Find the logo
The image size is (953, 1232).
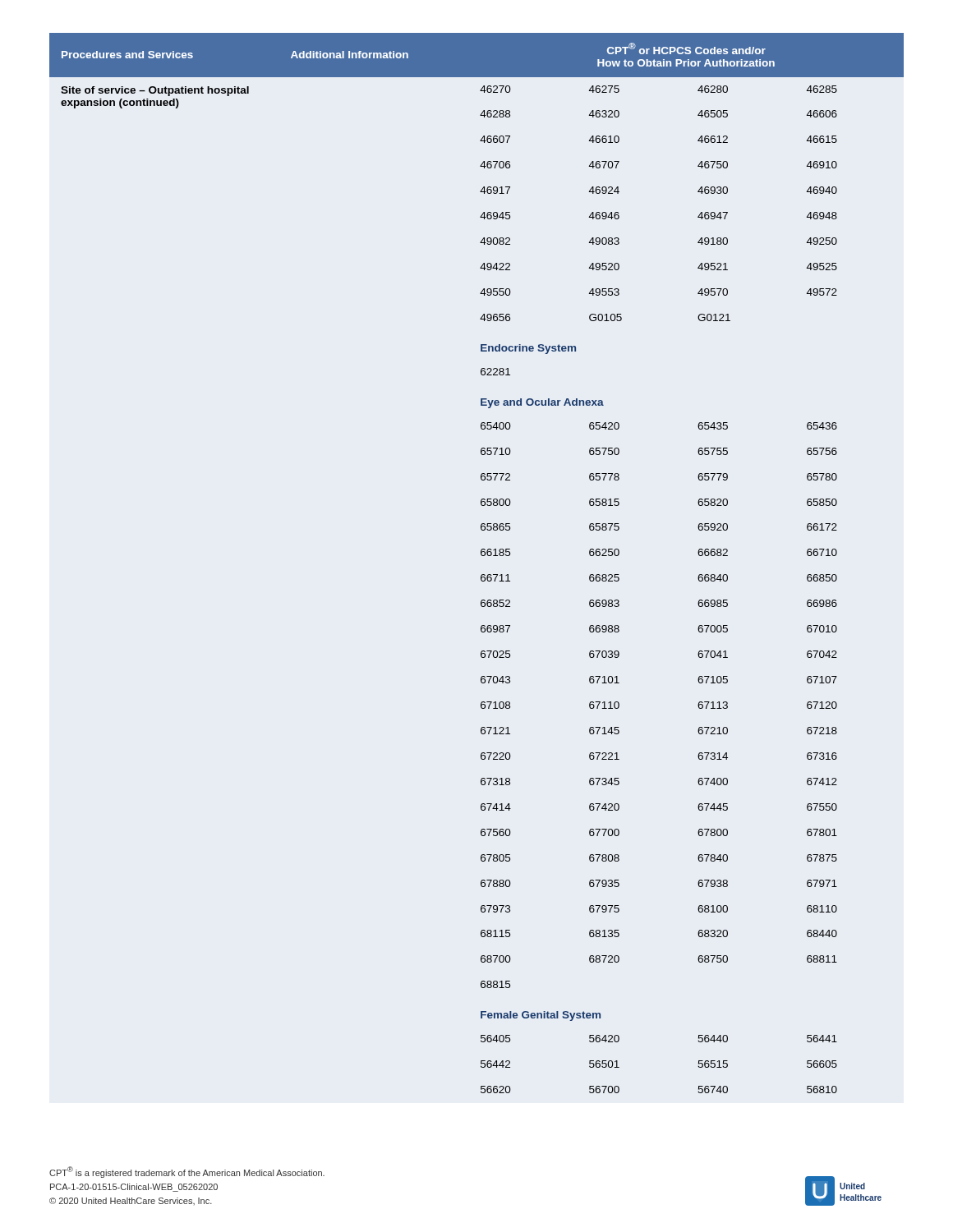tap(854, 1191)
